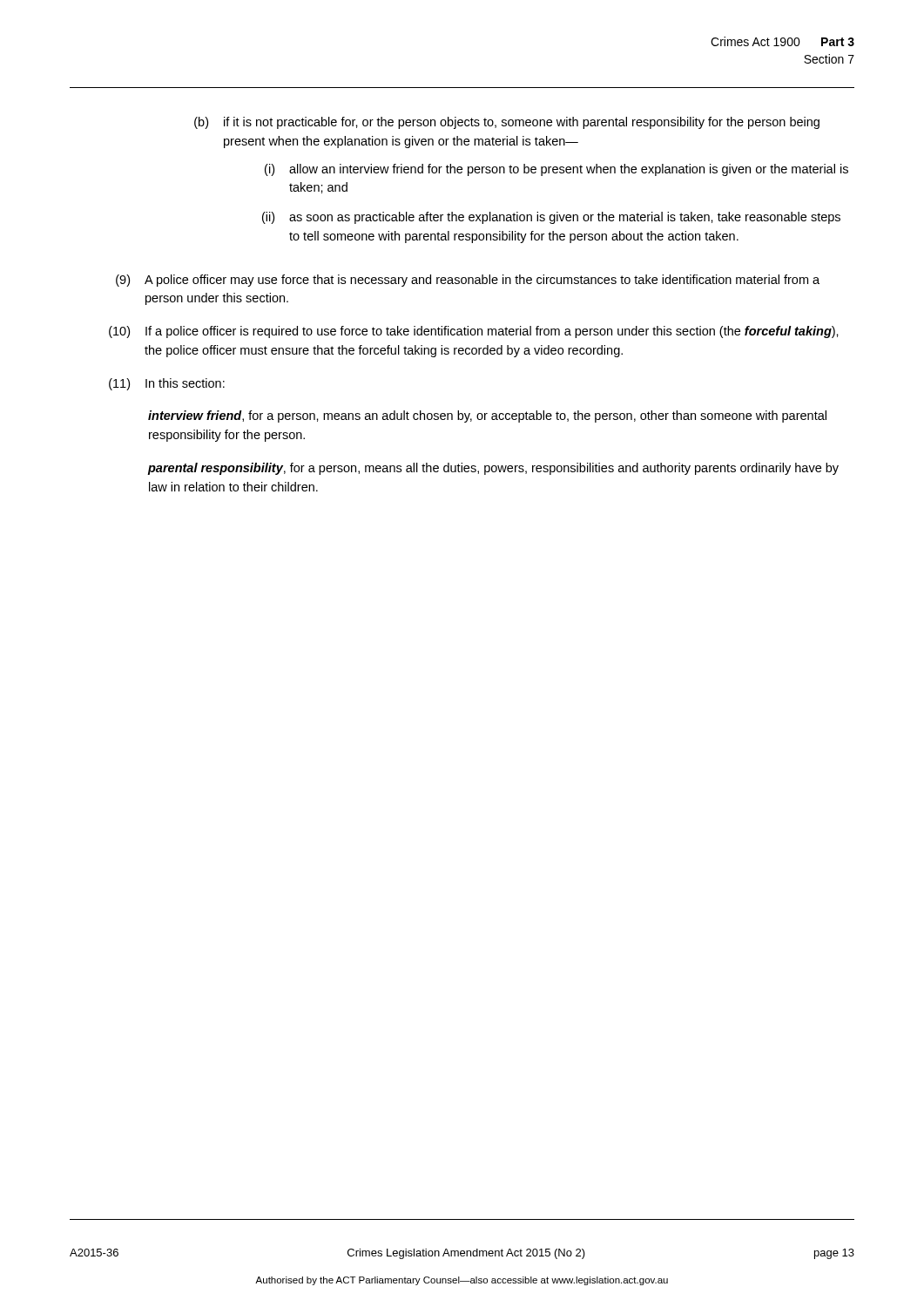This screenshot has width=924, height=1307.
Task: Locate the list item with the text "(11) In this section:"
Action: 167,384
